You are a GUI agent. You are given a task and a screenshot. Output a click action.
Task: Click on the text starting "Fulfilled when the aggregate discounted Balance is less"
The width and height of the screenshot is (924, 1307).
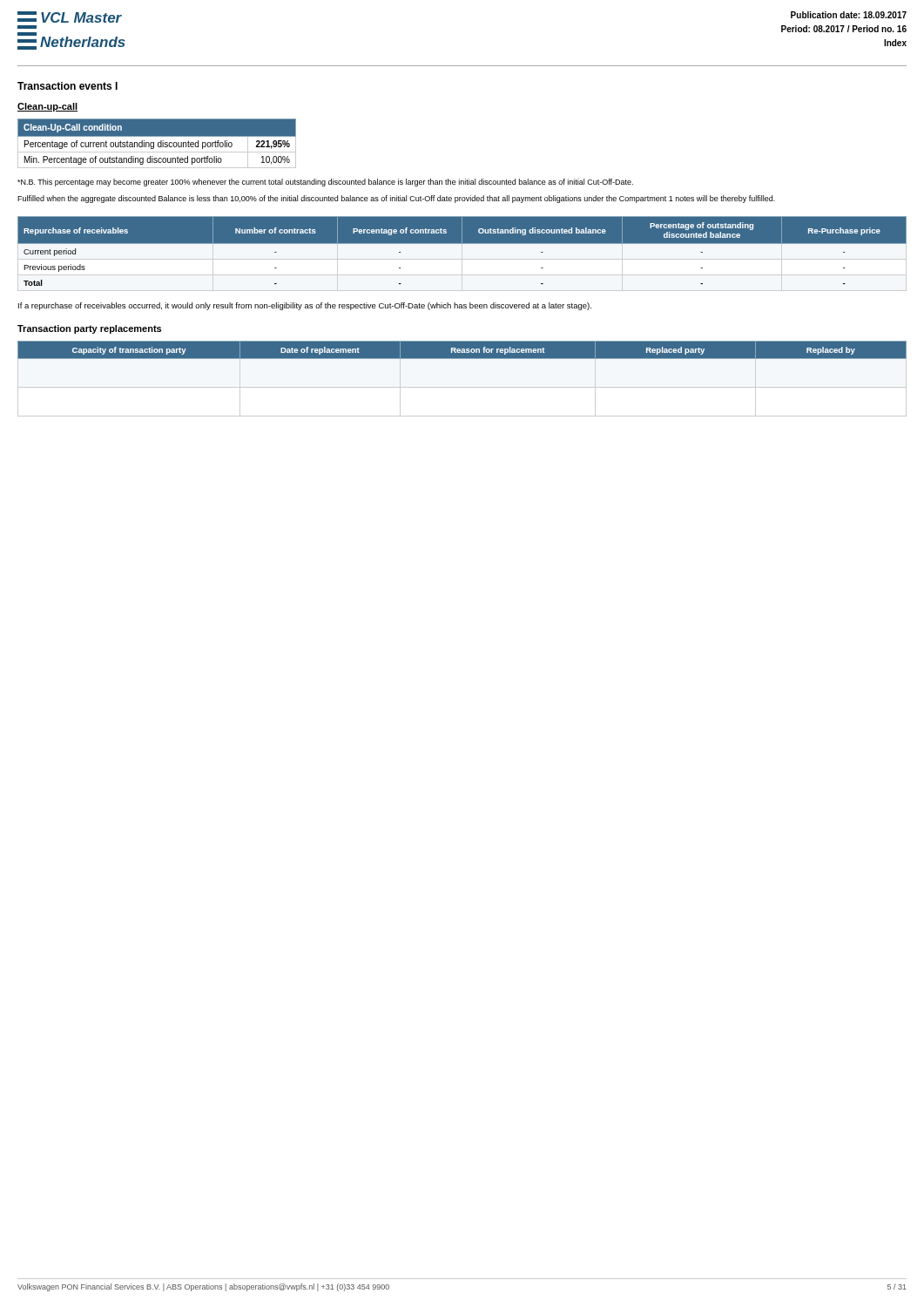point(396,198)
